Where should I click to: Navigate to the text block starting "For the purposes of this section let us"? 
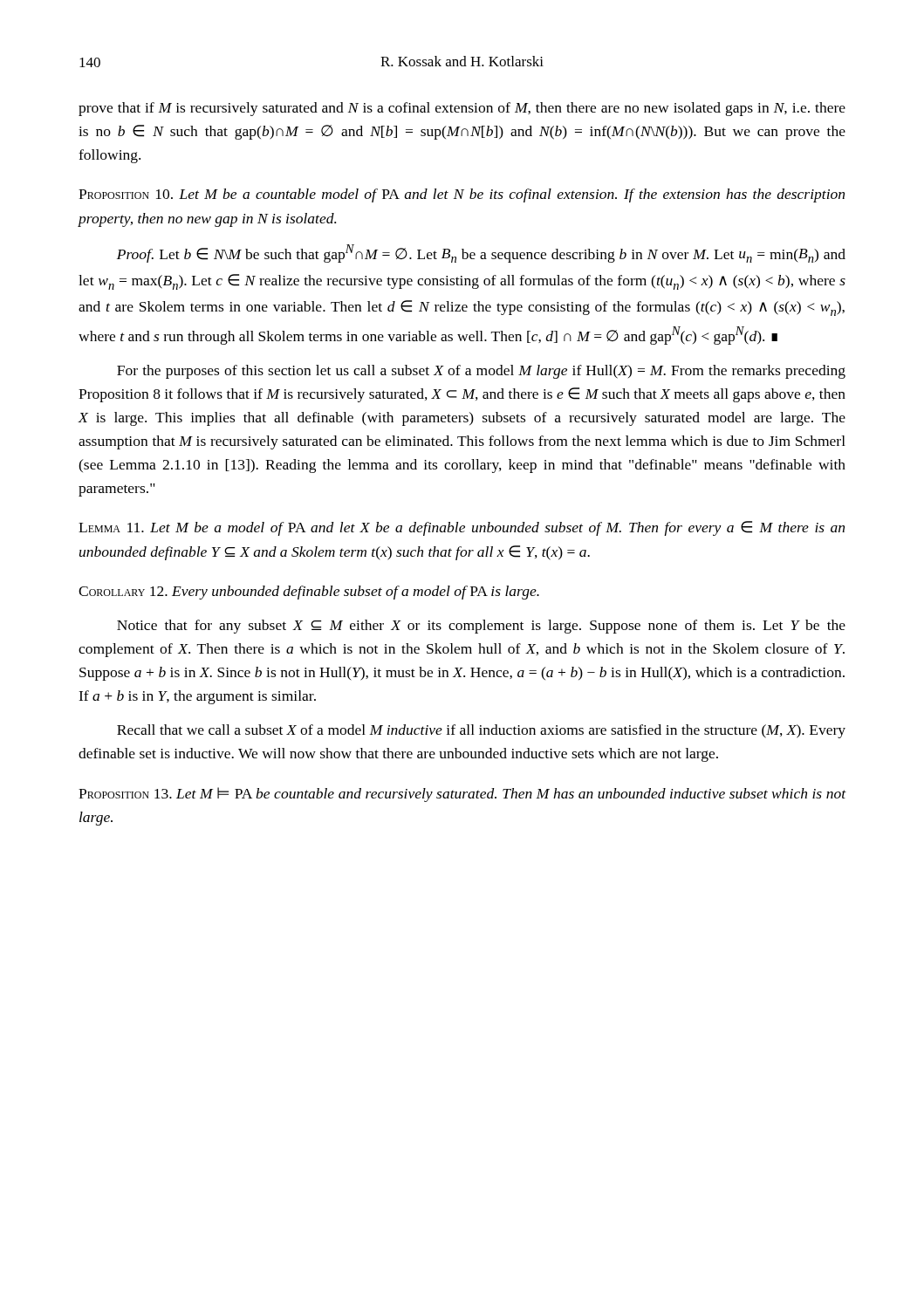pos(462,429)
